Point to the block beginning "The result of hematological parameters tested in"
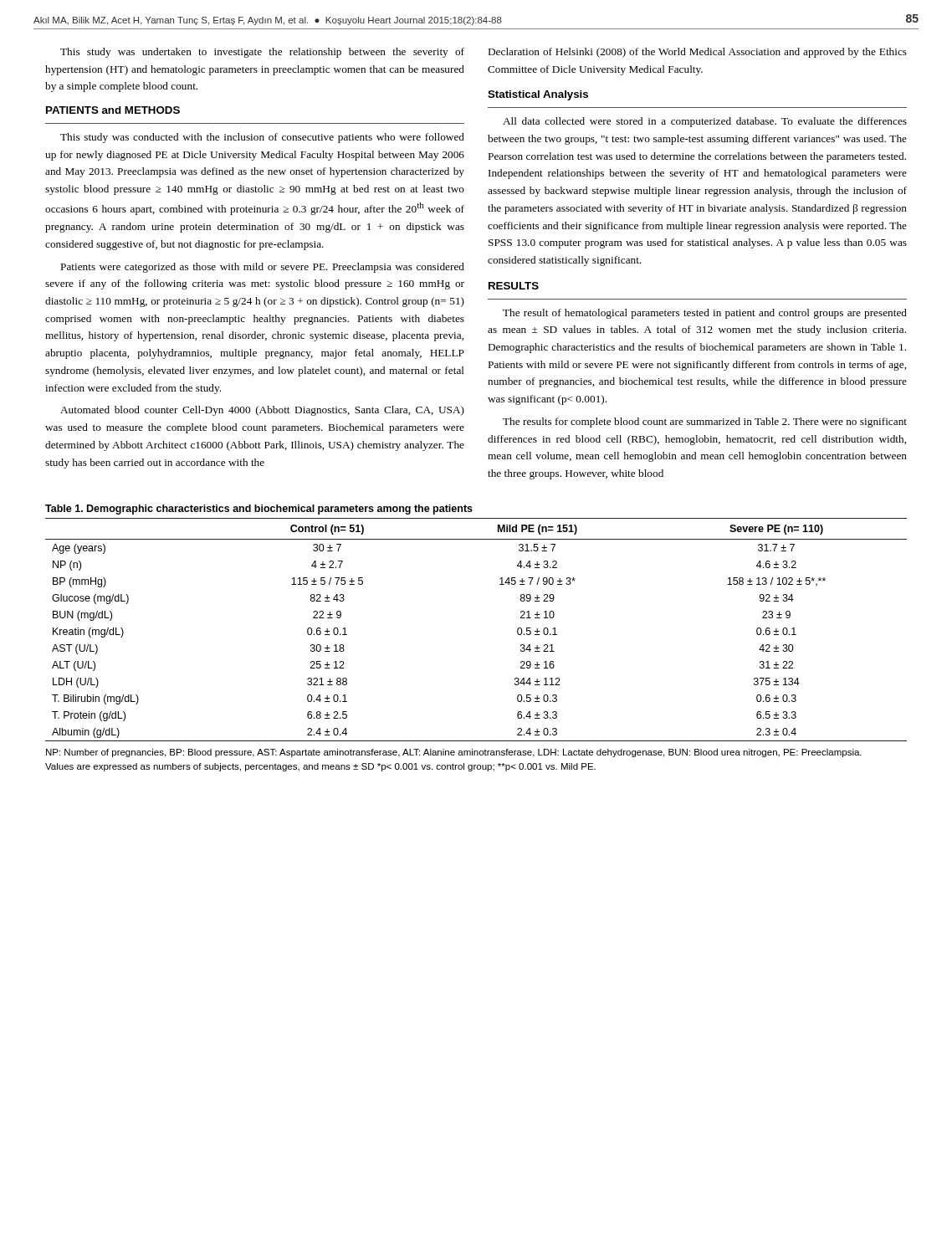952x1255 pixels. pyautogui.click(x=697, y=393)
